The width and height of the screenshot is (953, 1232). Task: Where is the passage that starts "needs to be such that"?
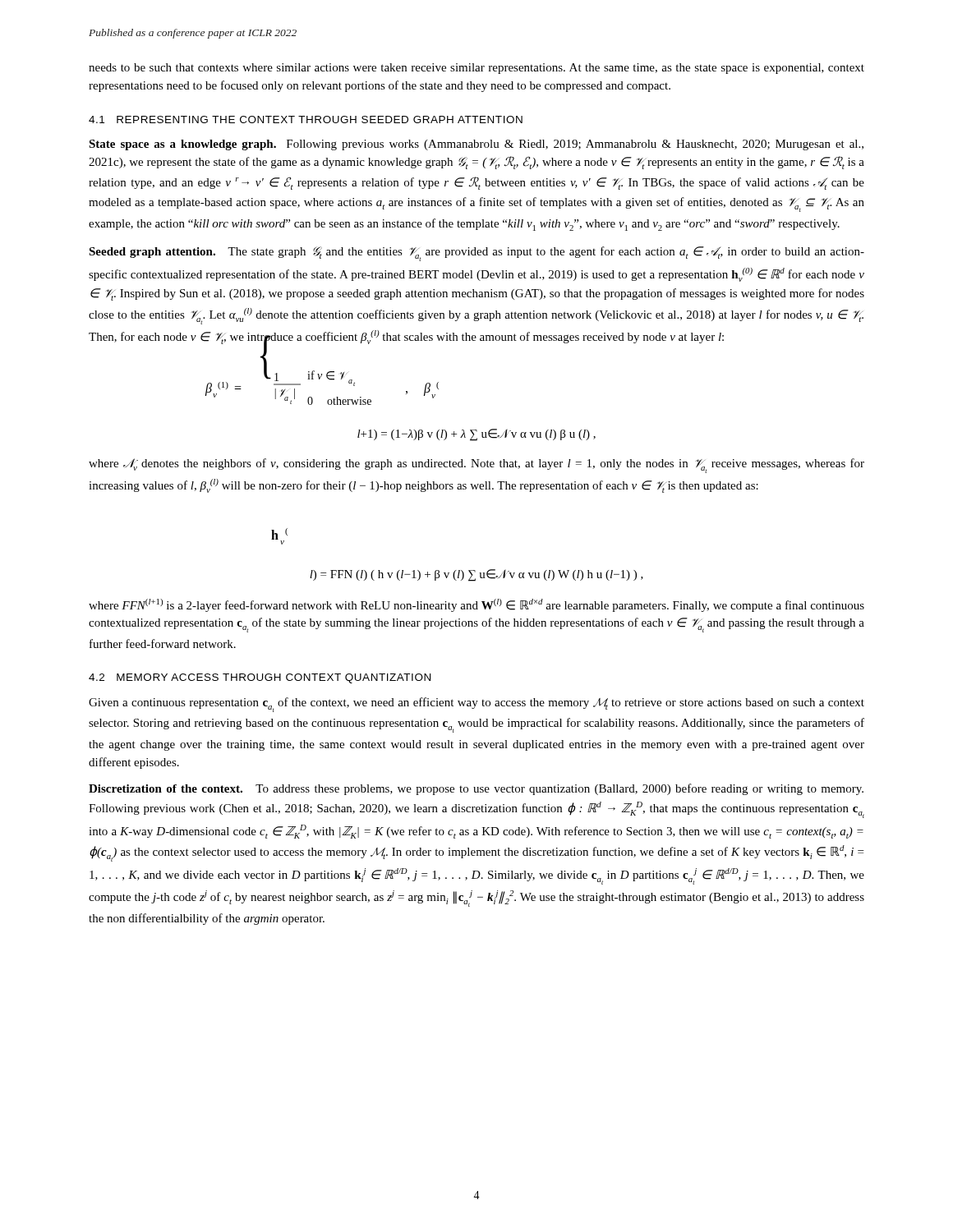(x=476, y=76)
